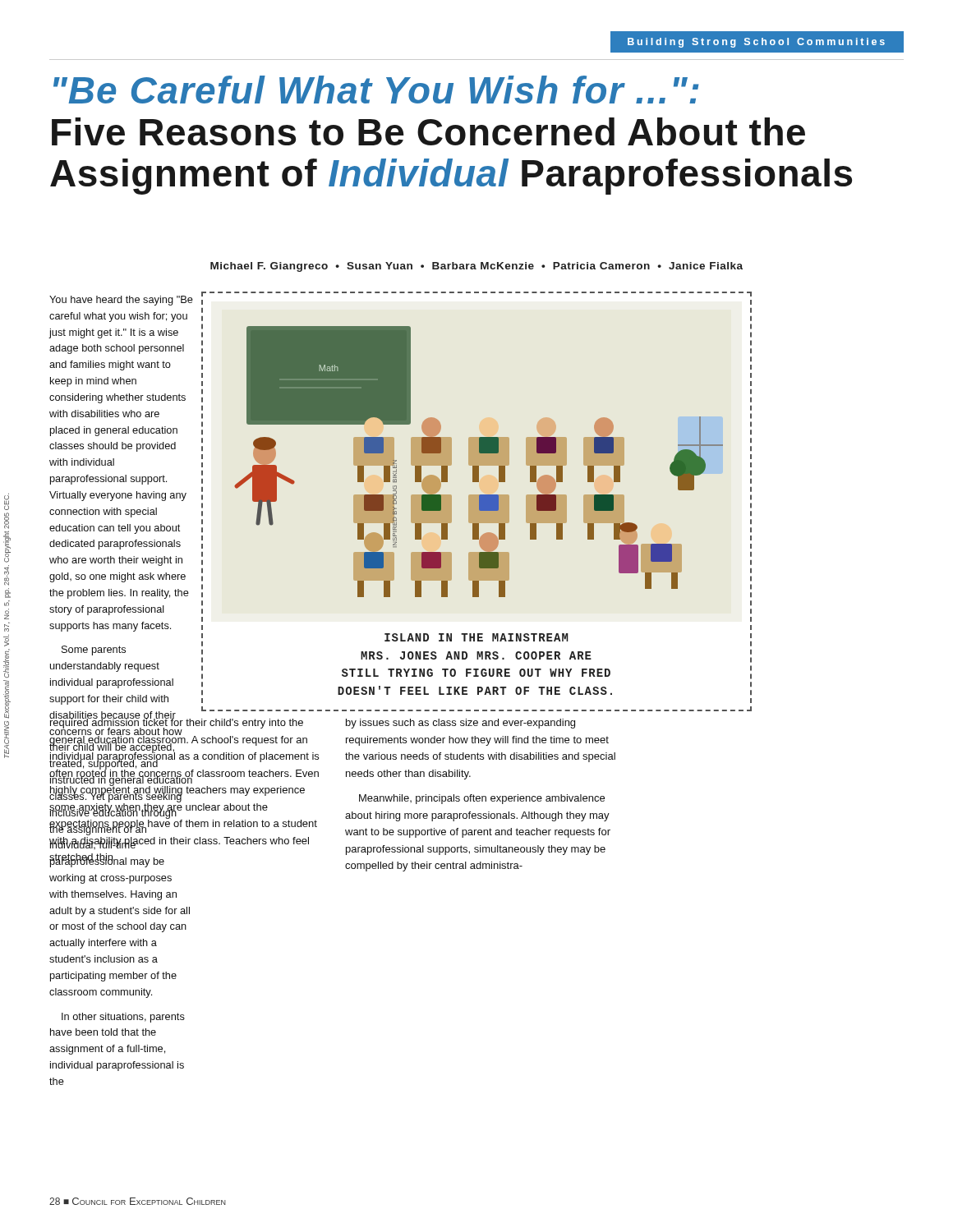This screenshot has width=953, height=1232.
Task: Locate the passage starting "required admission ticket for their"
Action: [189, 790]
